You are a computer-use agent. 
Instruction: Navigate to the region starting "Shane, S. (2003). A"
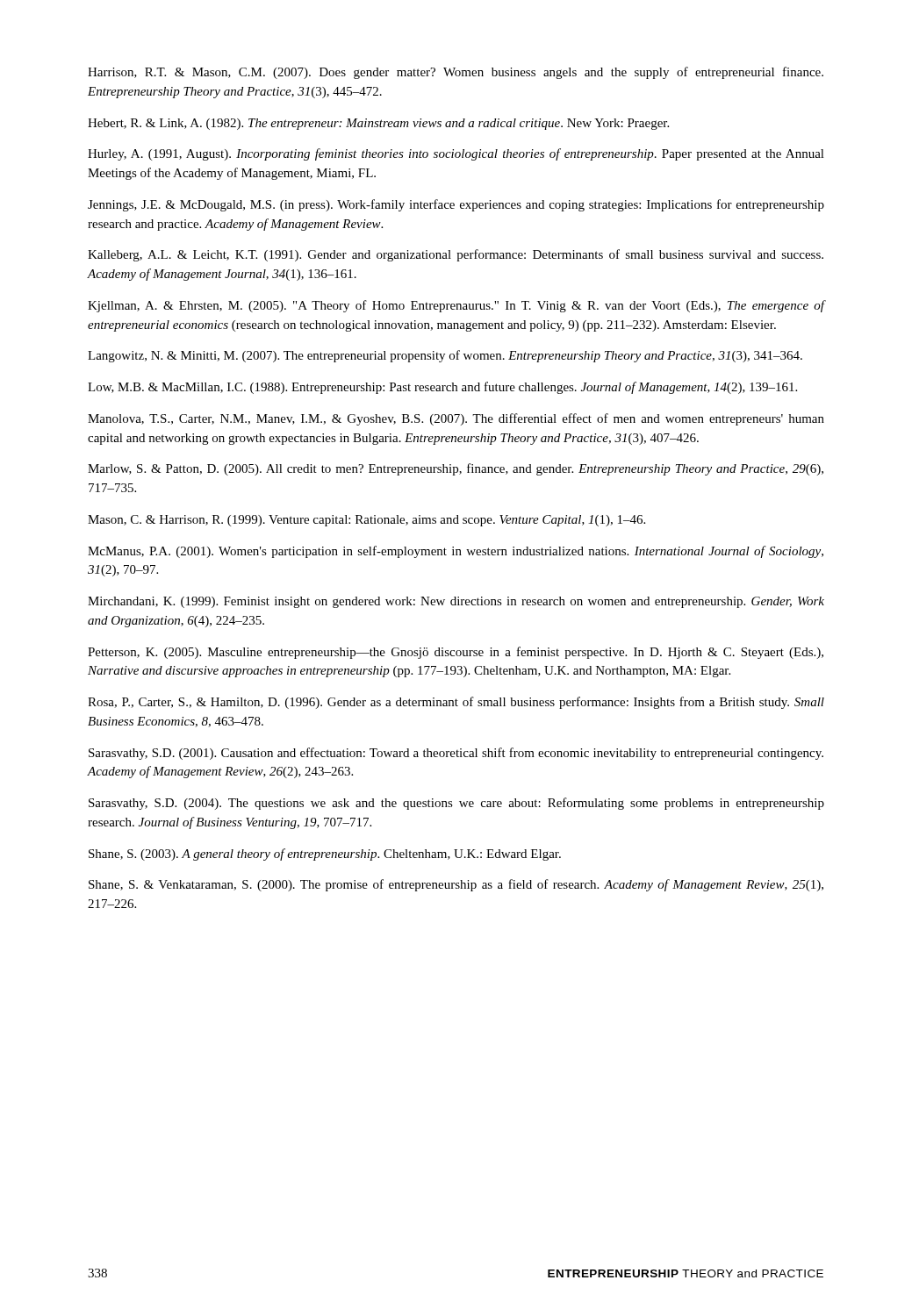click(325, 853)
